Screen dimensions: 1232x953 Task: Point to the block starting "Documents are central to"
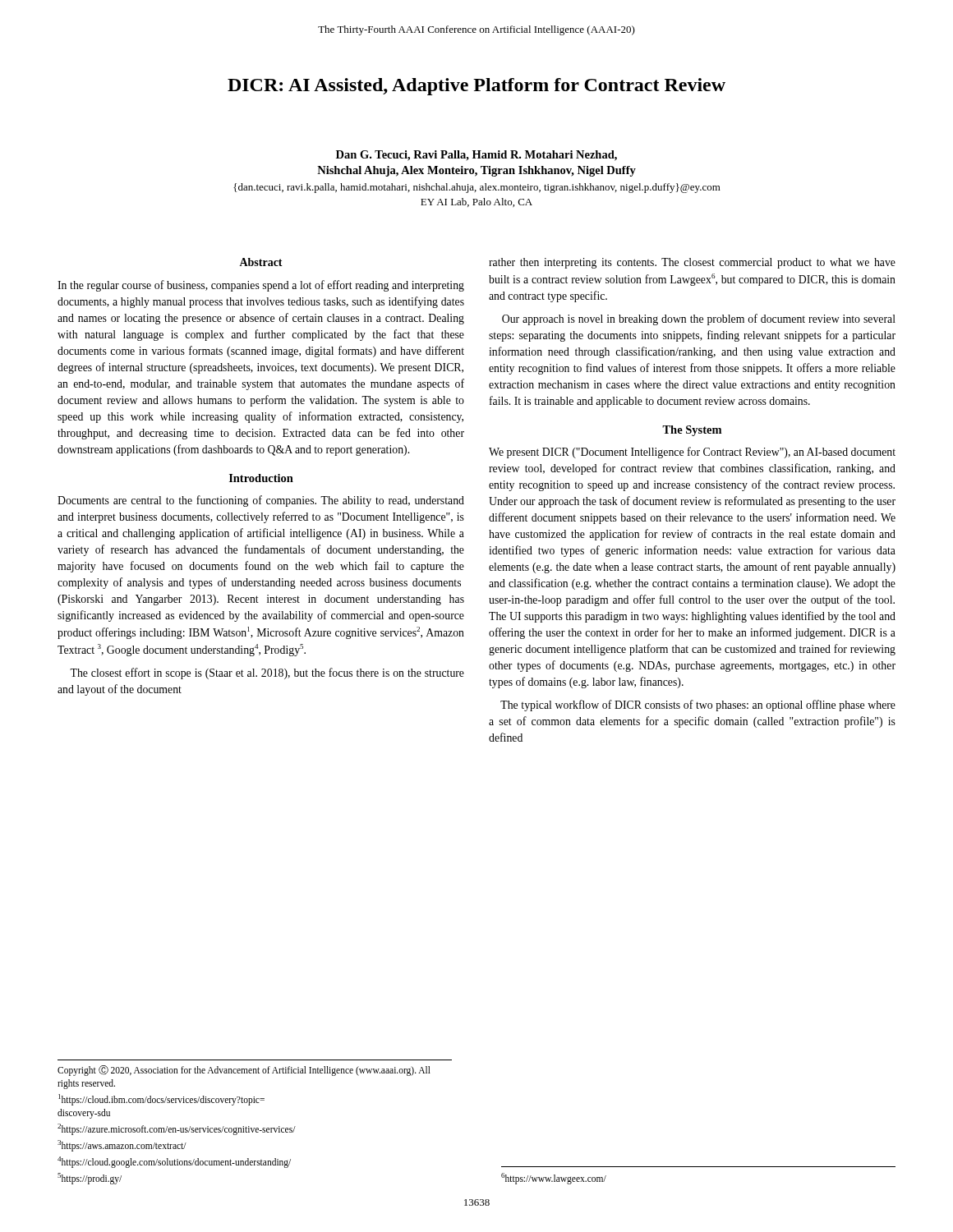(x=261, y=575)
